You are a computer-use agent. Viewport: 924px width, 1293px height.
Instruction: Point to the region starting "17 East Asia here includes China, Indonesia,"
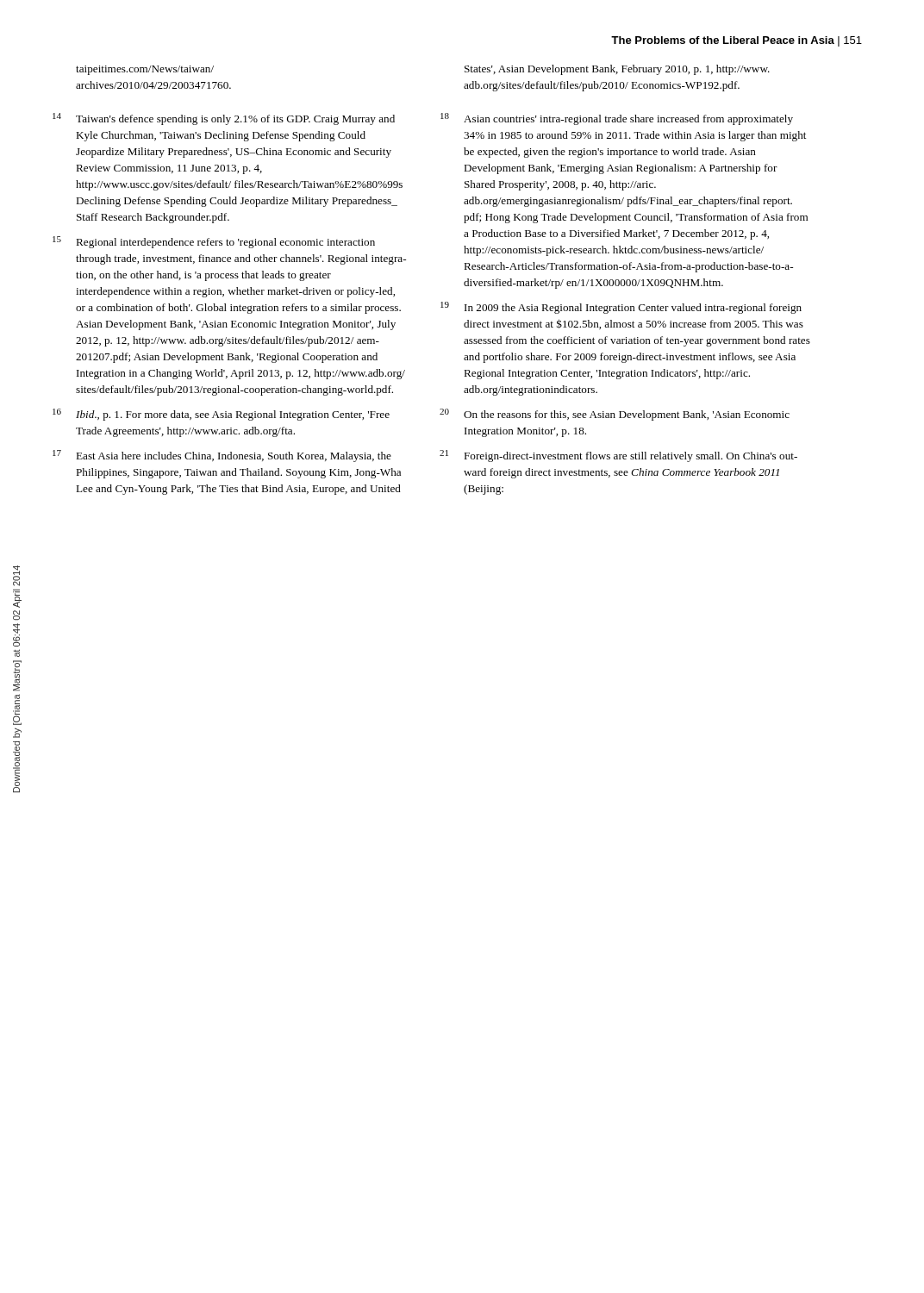coord(229,472)
